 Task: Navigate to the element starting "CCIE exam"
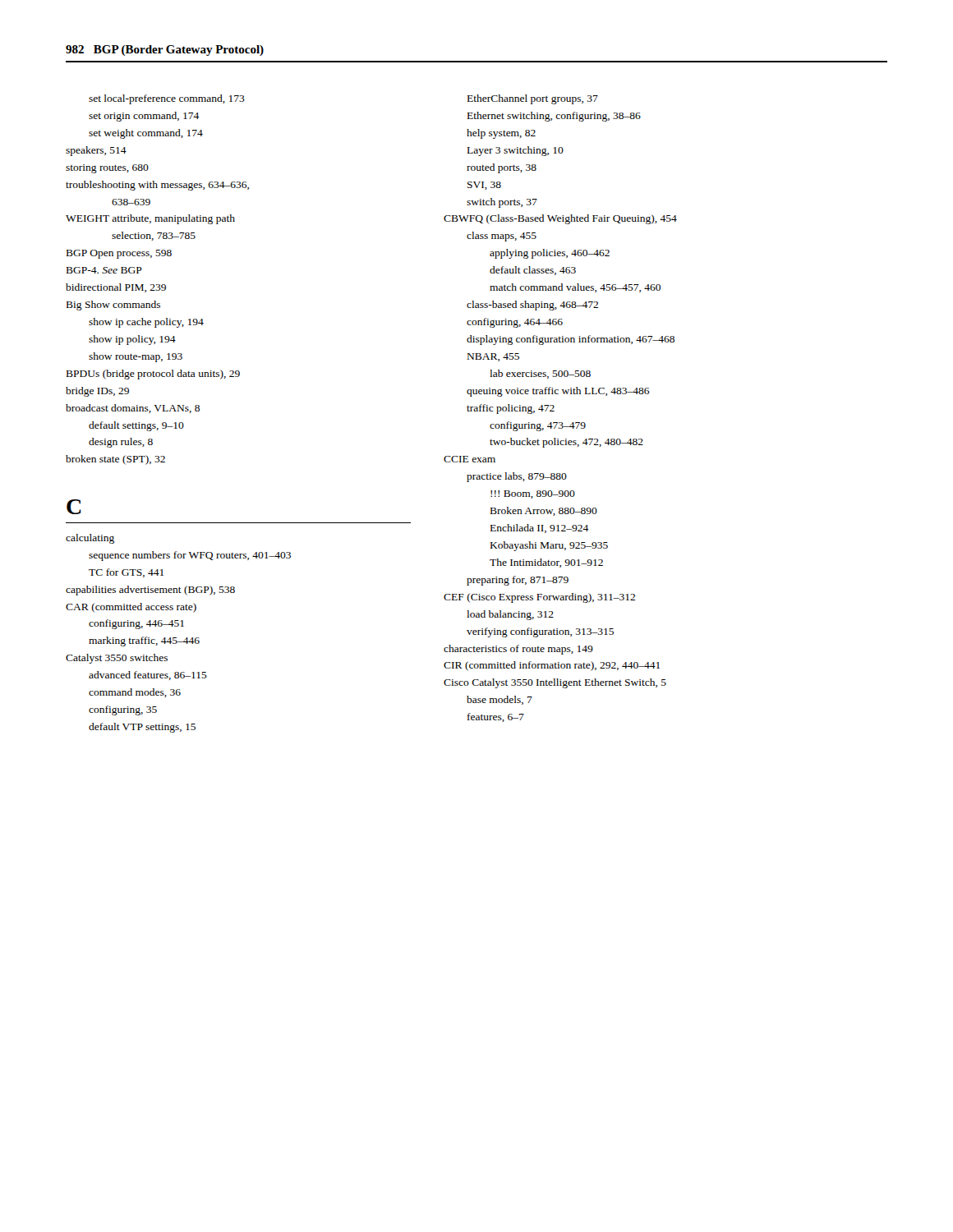(470, 459)
